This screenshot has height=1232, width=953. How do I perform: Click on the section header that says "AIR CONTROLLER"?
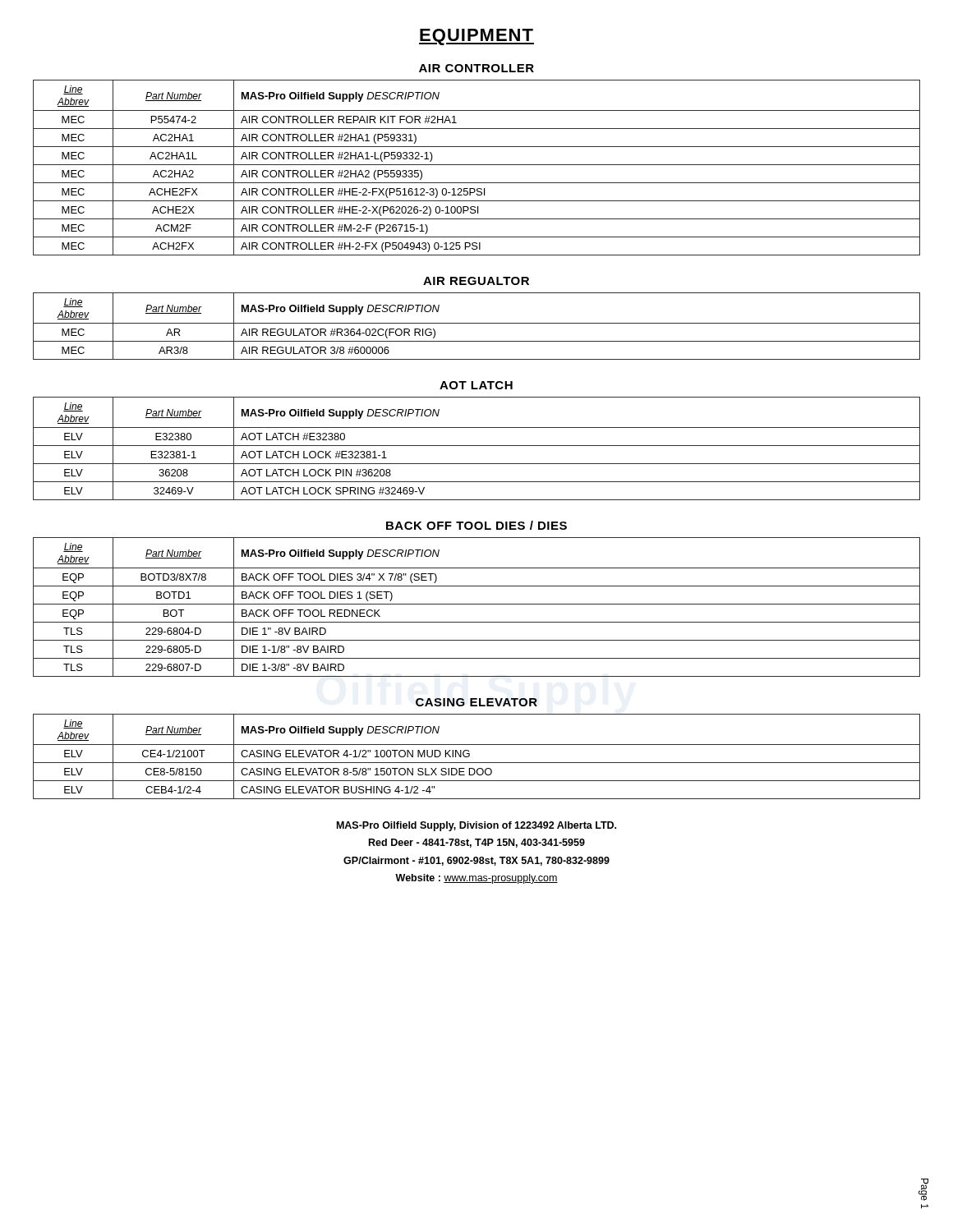pyautogui.click(x=476, y=68)
